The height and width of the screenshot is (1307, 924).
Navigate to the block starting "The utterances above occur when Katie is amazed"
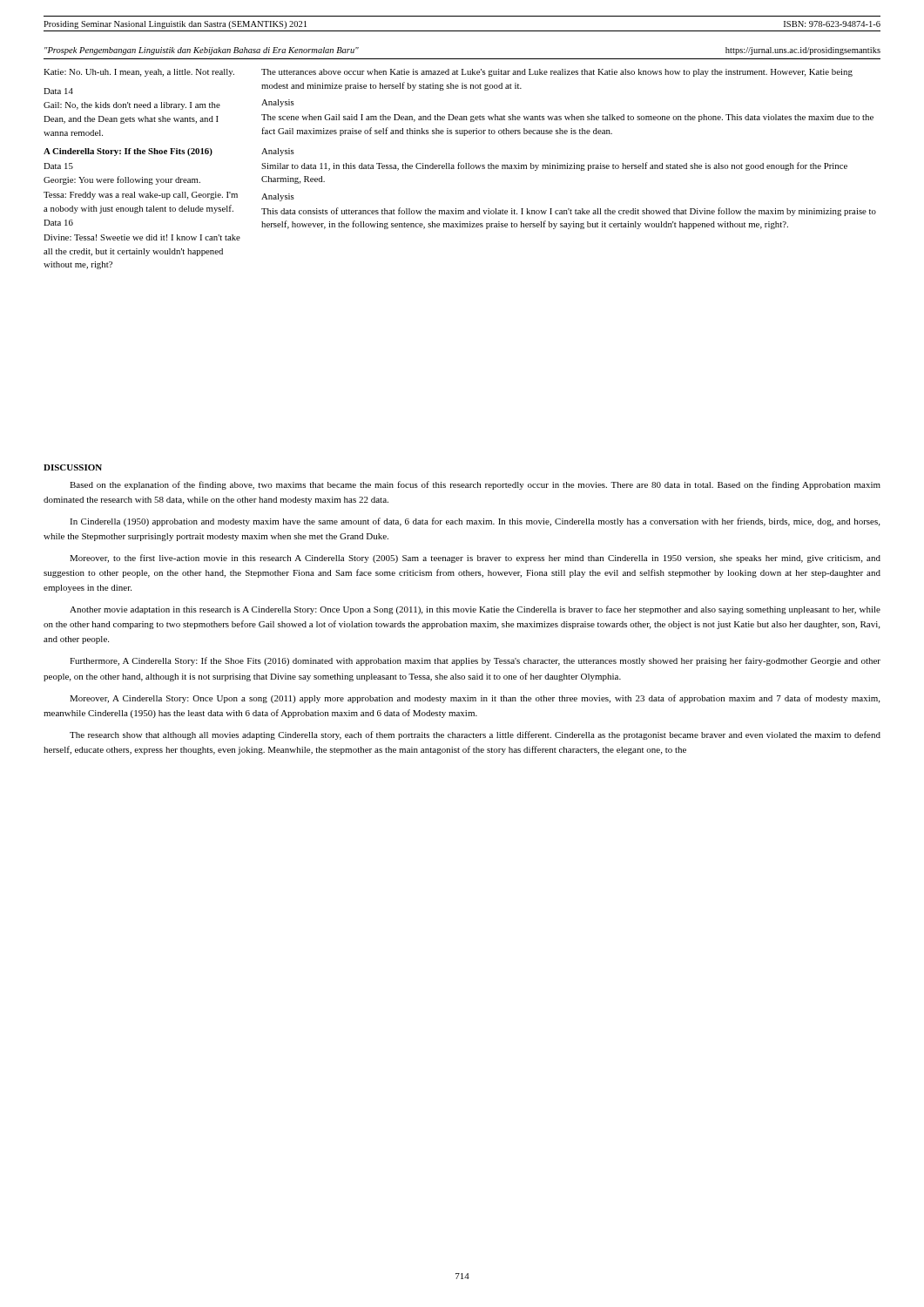[557, 73]
